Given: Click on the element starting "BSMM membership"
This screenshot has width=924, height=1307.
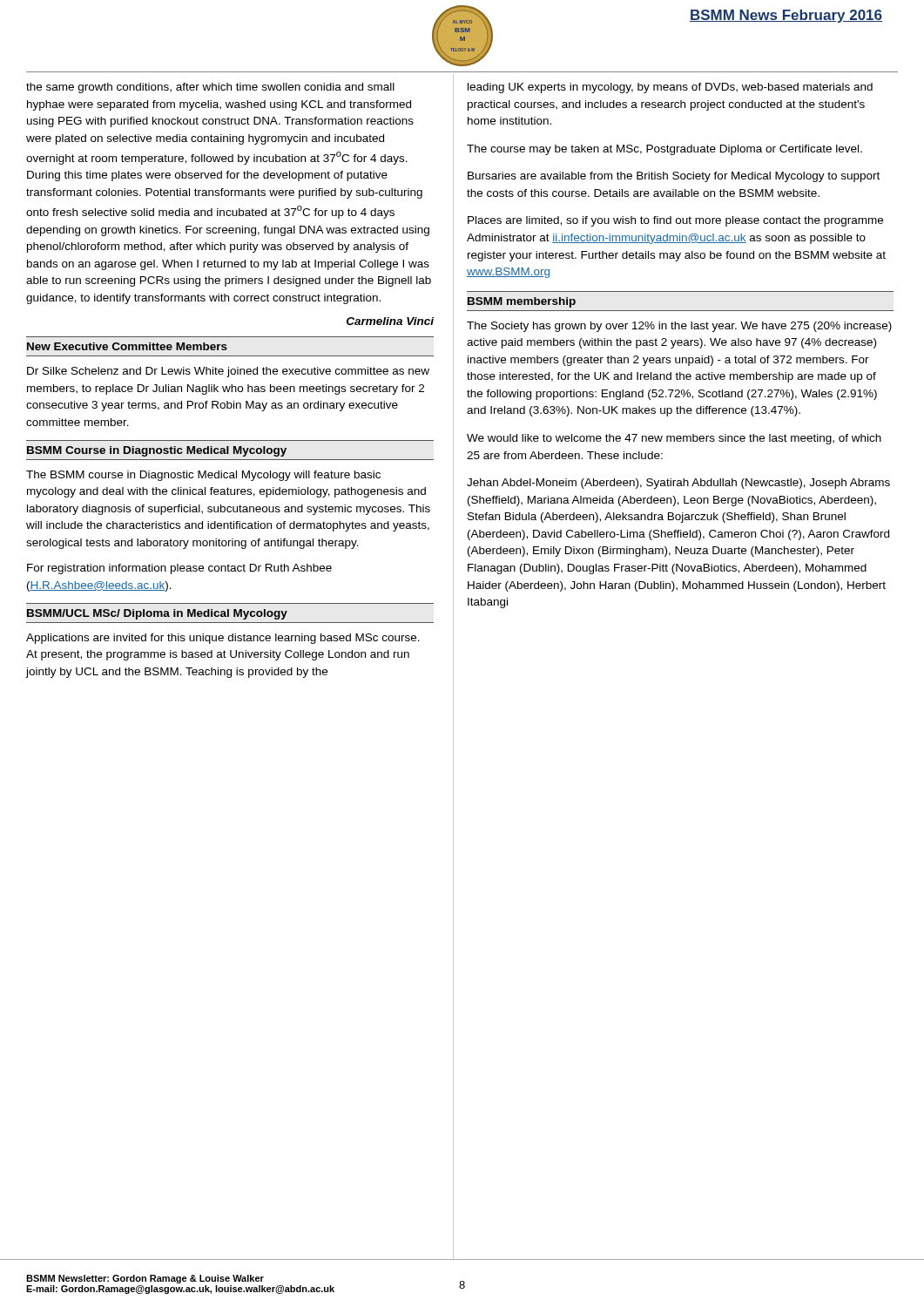Looking at the screenshot, I should (521, 301).
